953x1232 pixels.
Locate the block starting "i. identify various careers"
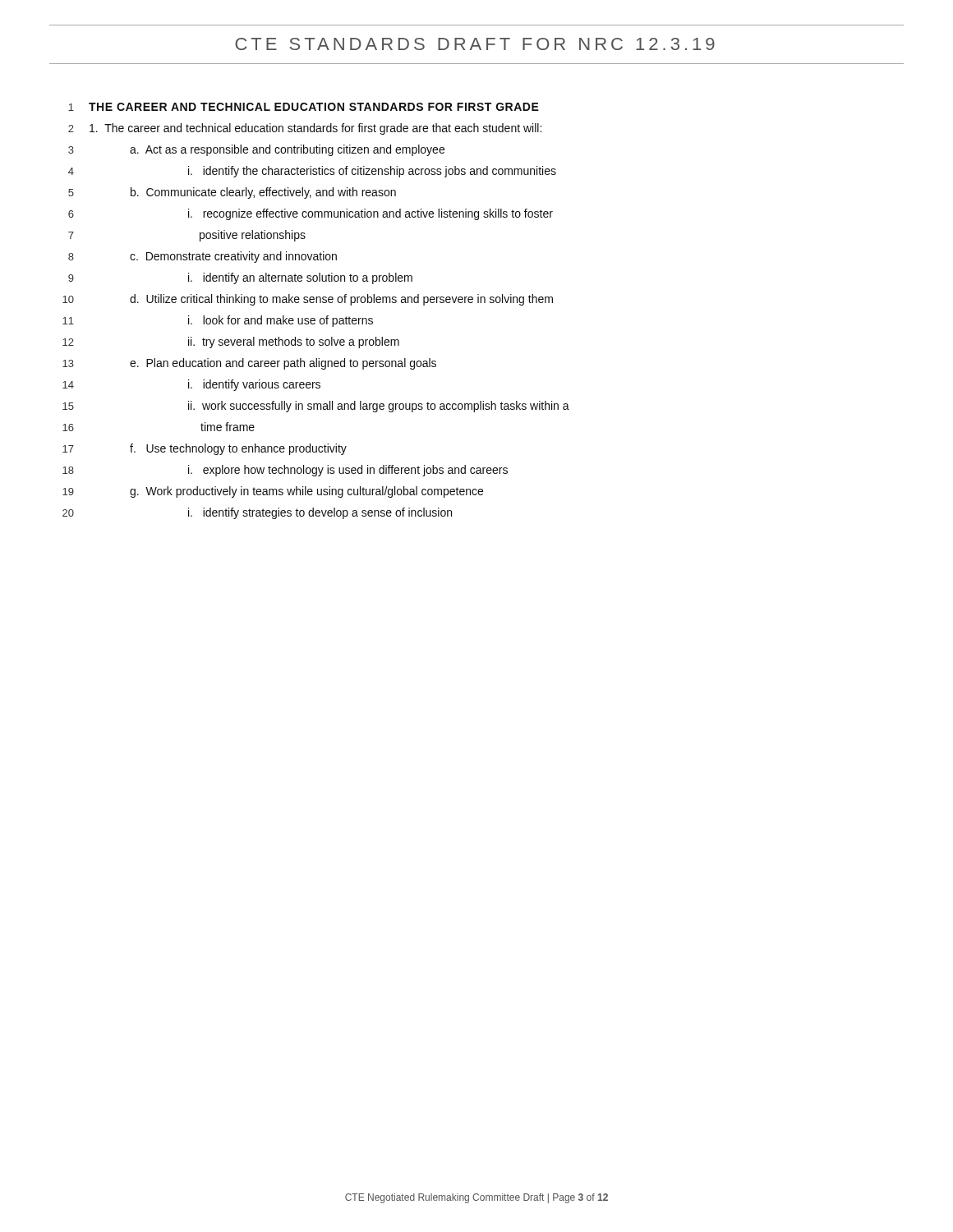[x=254, y=384]
